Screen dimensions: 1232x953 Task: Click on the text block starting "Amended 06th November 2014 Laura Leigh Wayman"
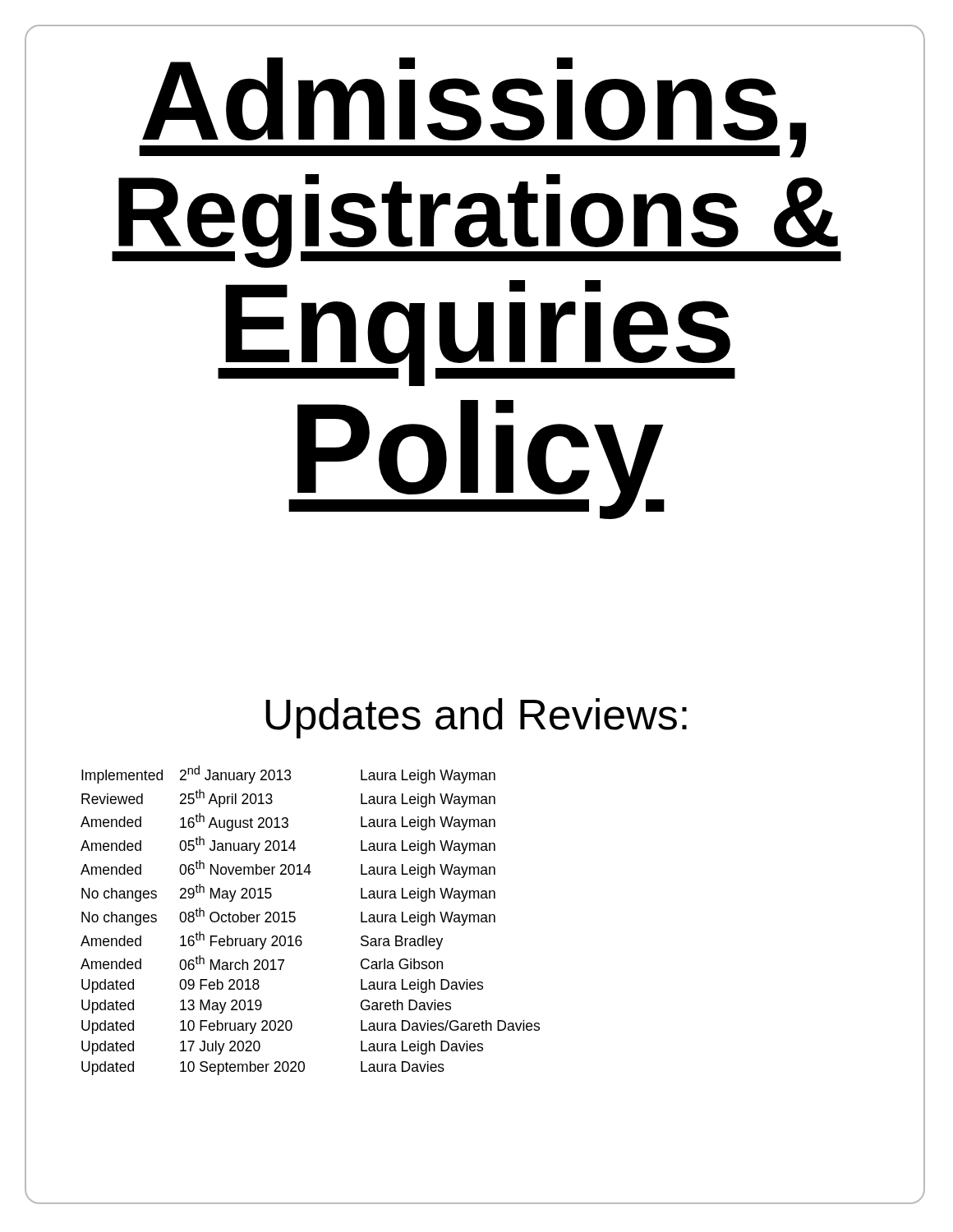[288, 869]
